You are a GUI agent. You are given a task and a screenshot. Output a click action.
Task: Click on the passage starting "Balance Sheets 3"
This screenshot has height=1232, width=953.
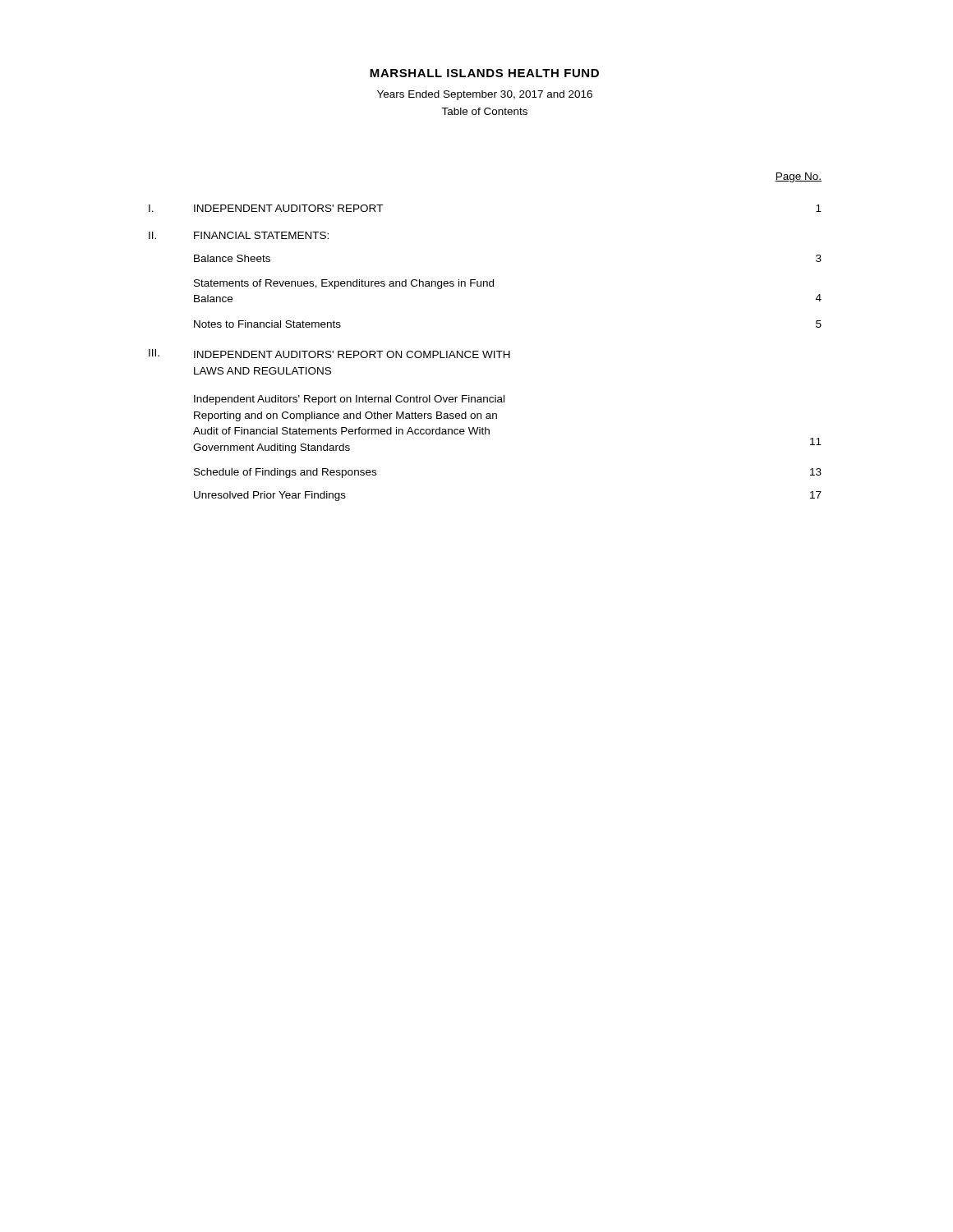pos(230,259)
